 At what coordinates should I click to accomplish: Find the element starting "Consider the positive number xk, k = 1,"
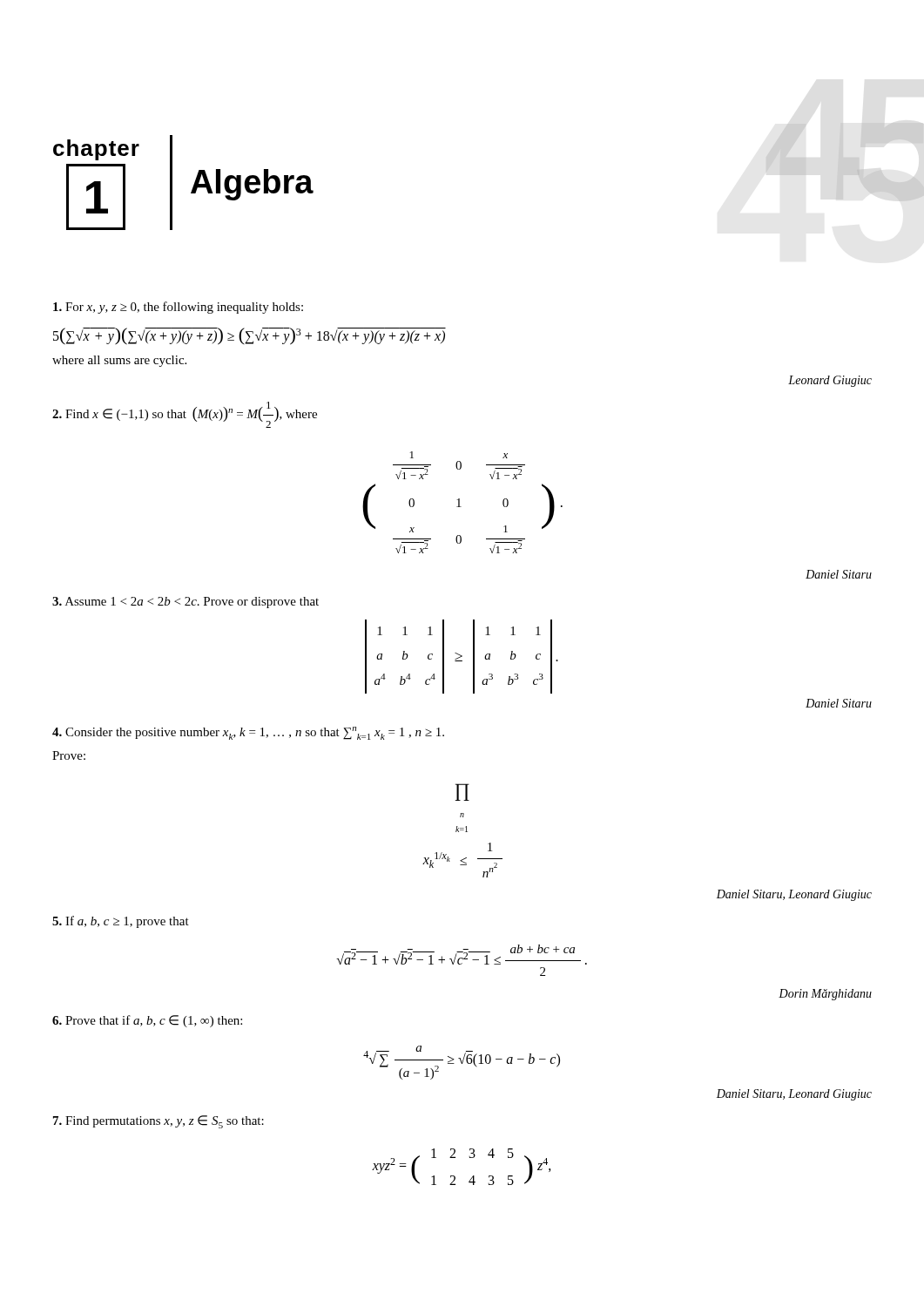(x=462, y=803)
